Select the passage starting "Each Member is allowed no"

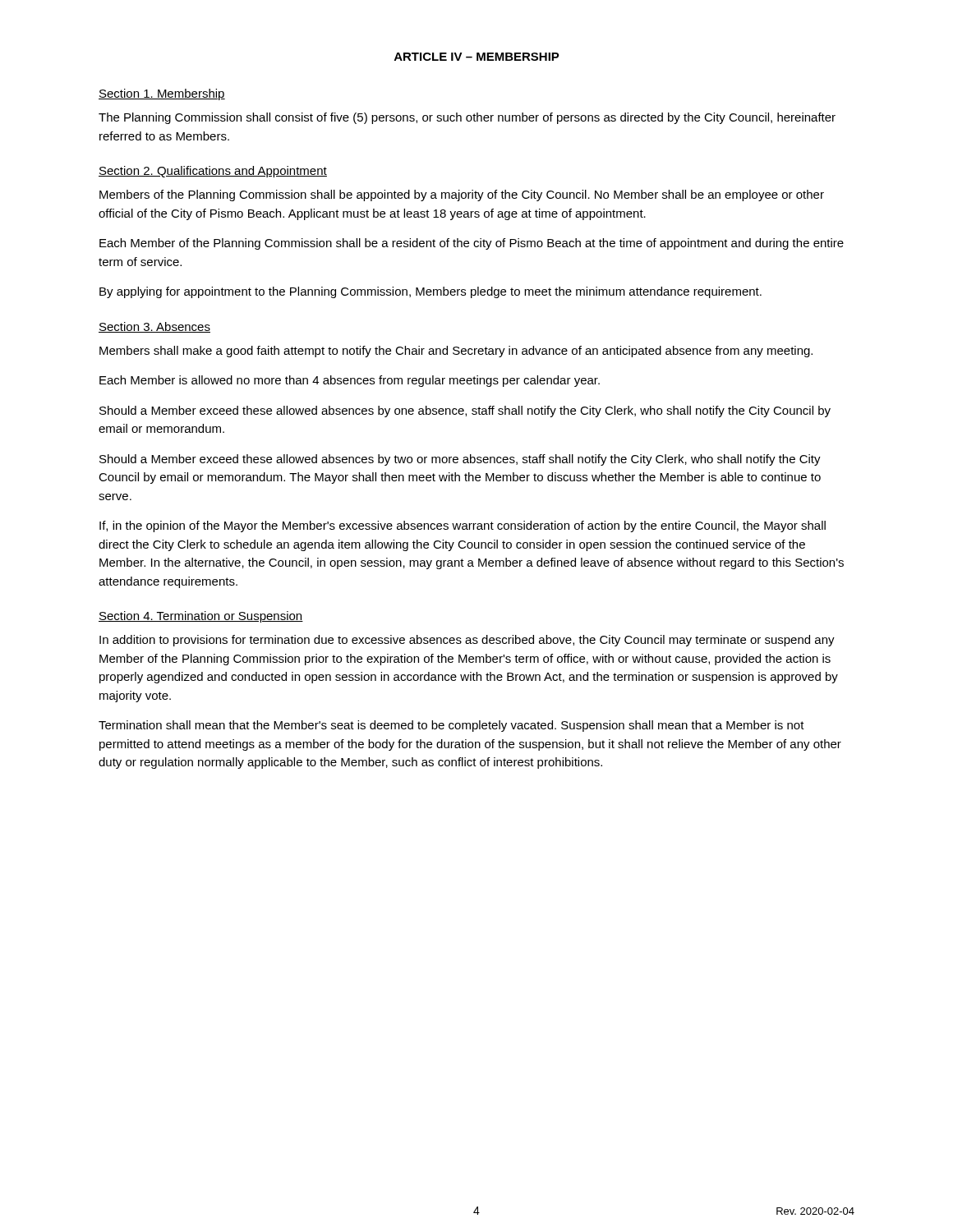tap(350, 380)
